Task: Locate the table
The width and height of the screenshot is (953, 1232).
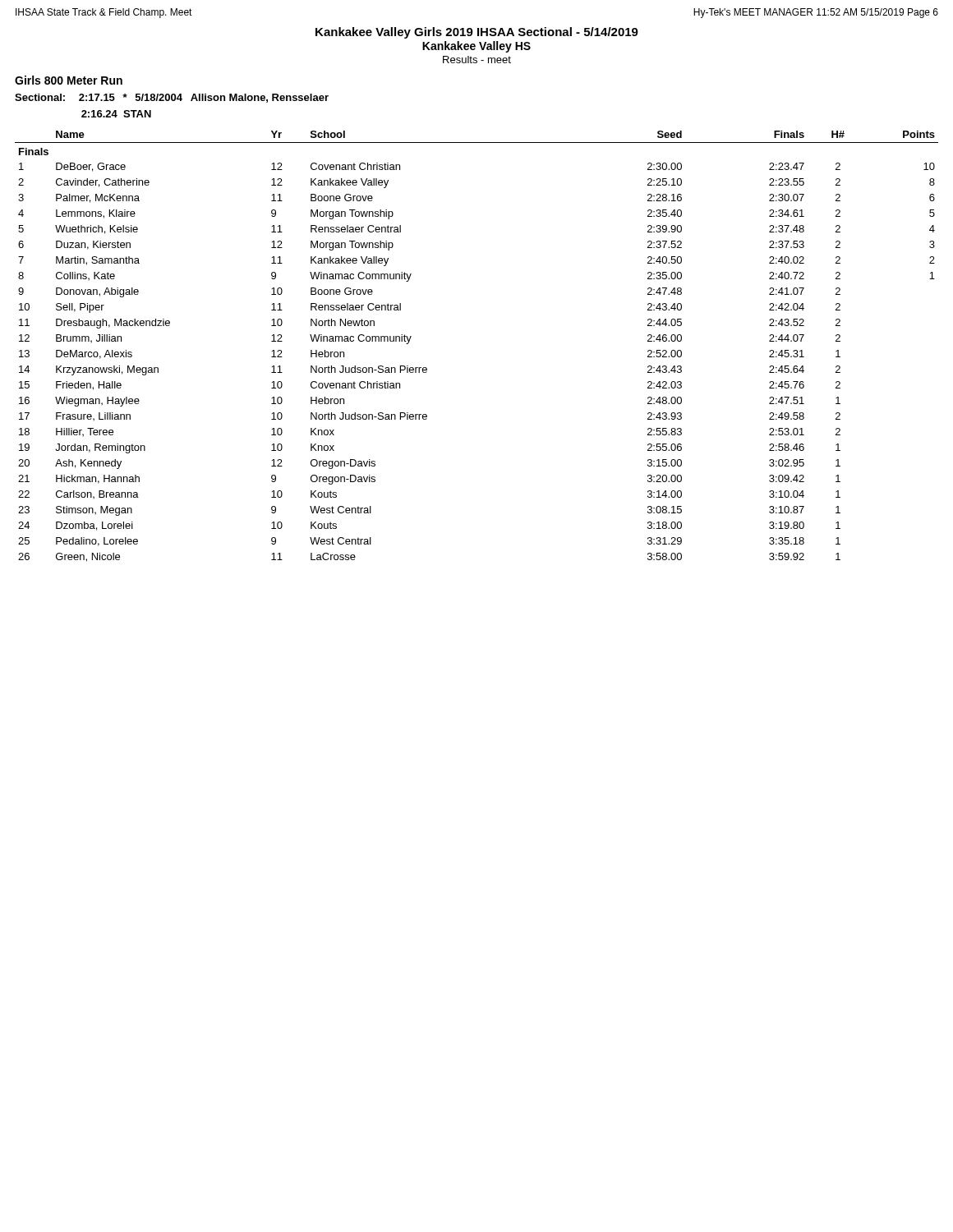Action: click(x=476, y=345)
